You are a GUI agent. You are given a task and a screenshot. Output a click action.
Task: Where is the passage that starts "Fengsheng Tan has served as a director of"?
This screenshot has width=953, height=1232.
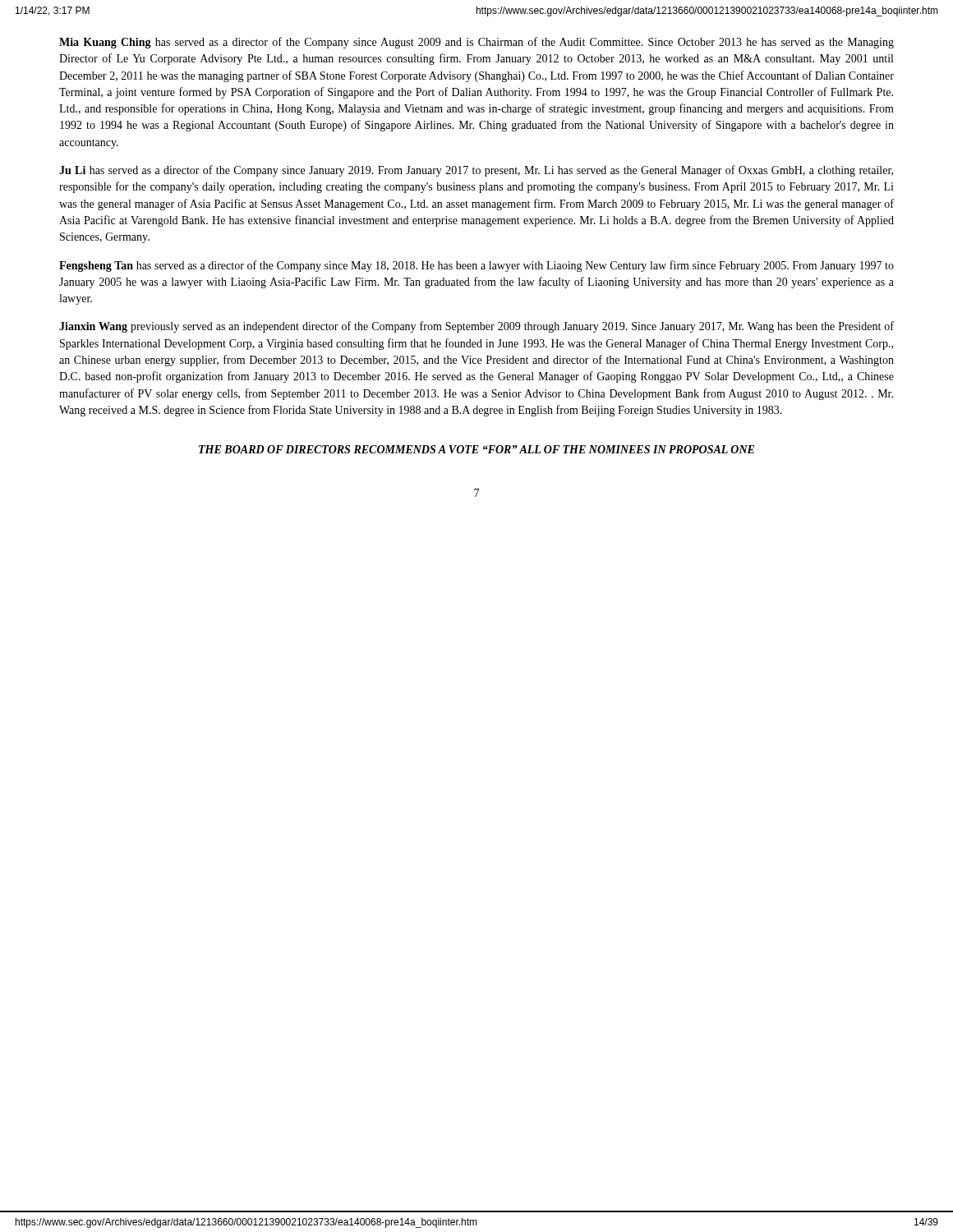pos(476,282)
